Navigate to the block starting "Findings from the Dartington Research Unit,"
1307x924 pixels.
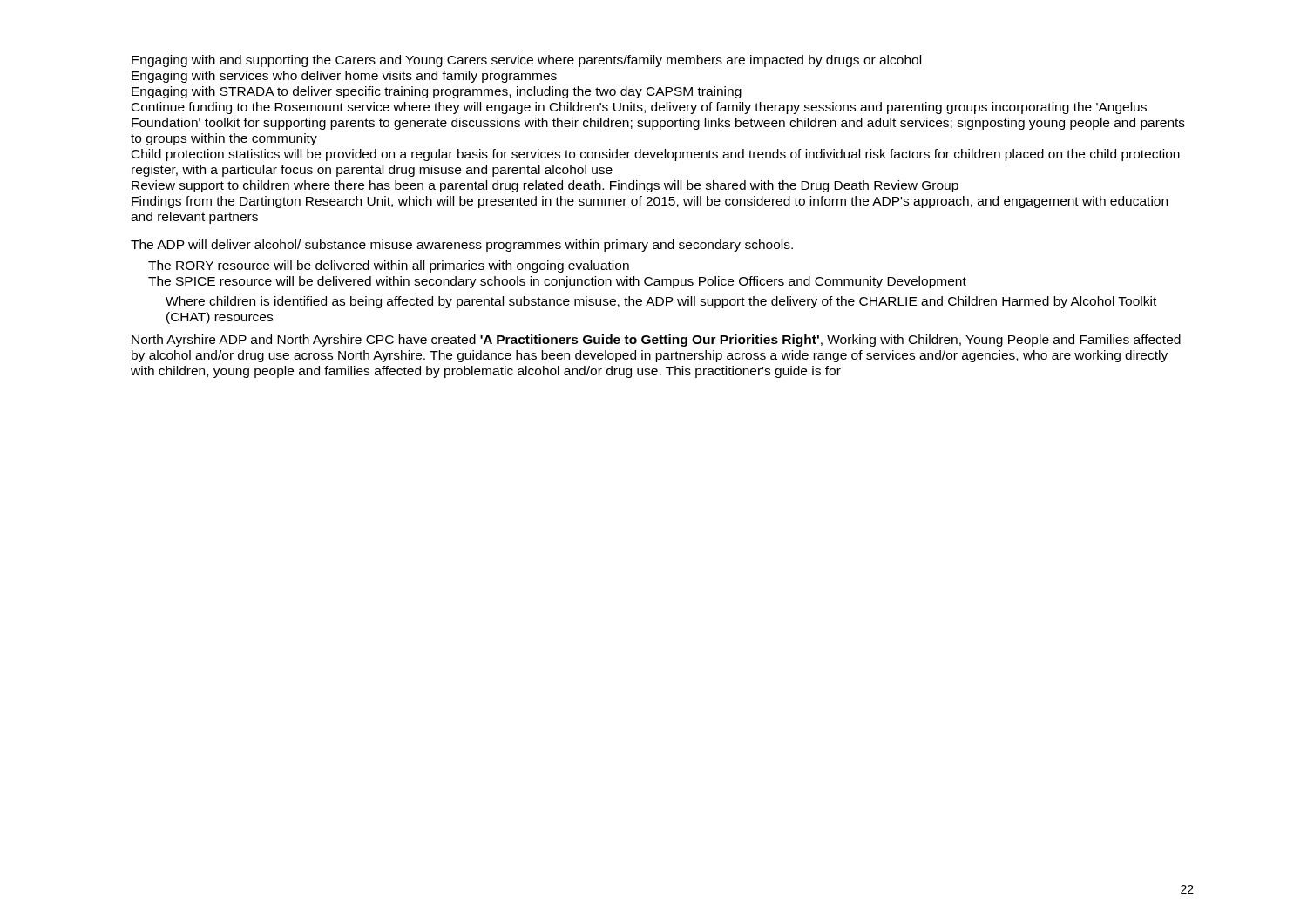(x=662, y=209)
